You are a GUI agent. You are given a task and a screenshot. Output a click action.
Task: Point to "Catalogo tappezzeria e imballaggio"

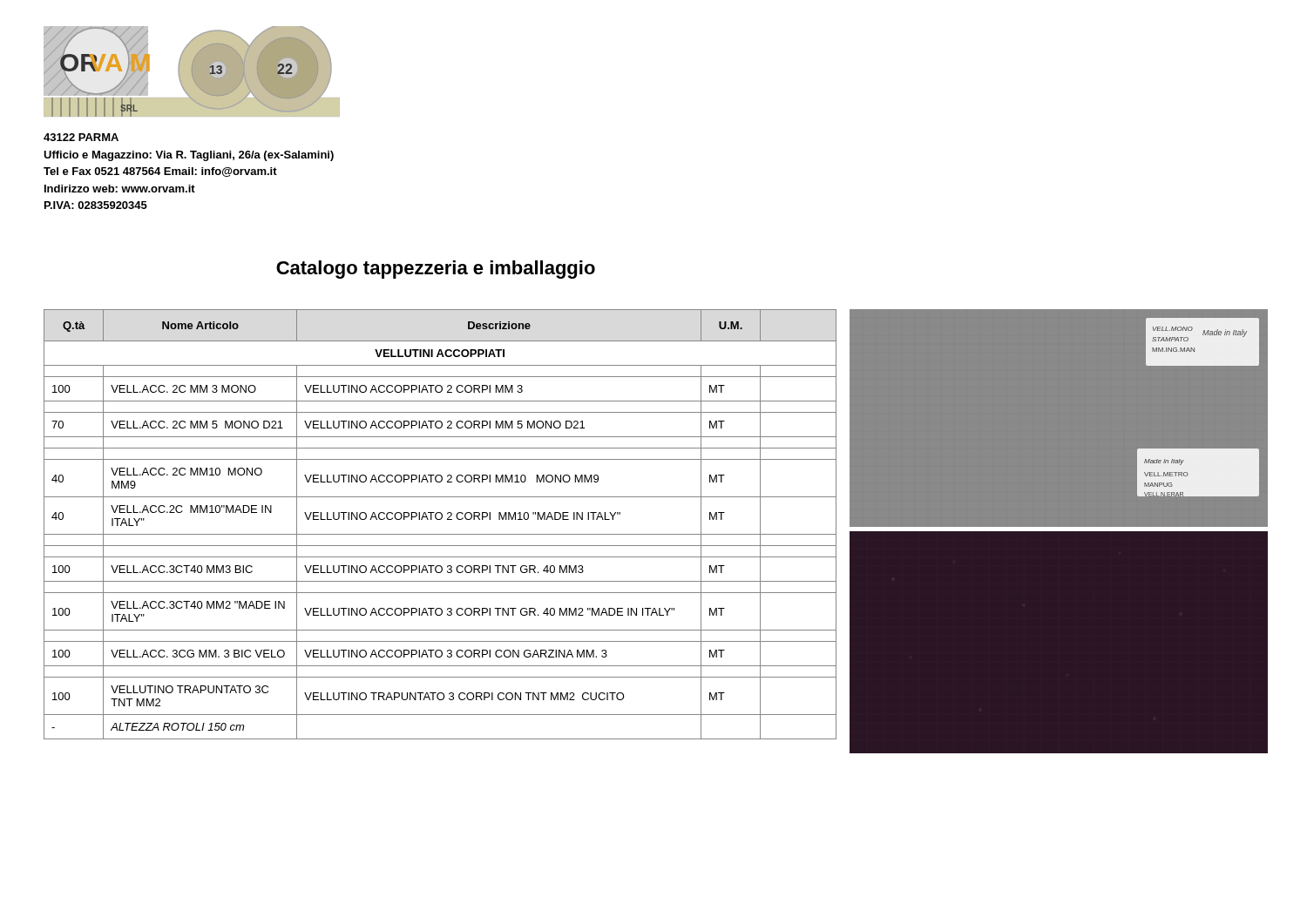[x=436, y=268]
